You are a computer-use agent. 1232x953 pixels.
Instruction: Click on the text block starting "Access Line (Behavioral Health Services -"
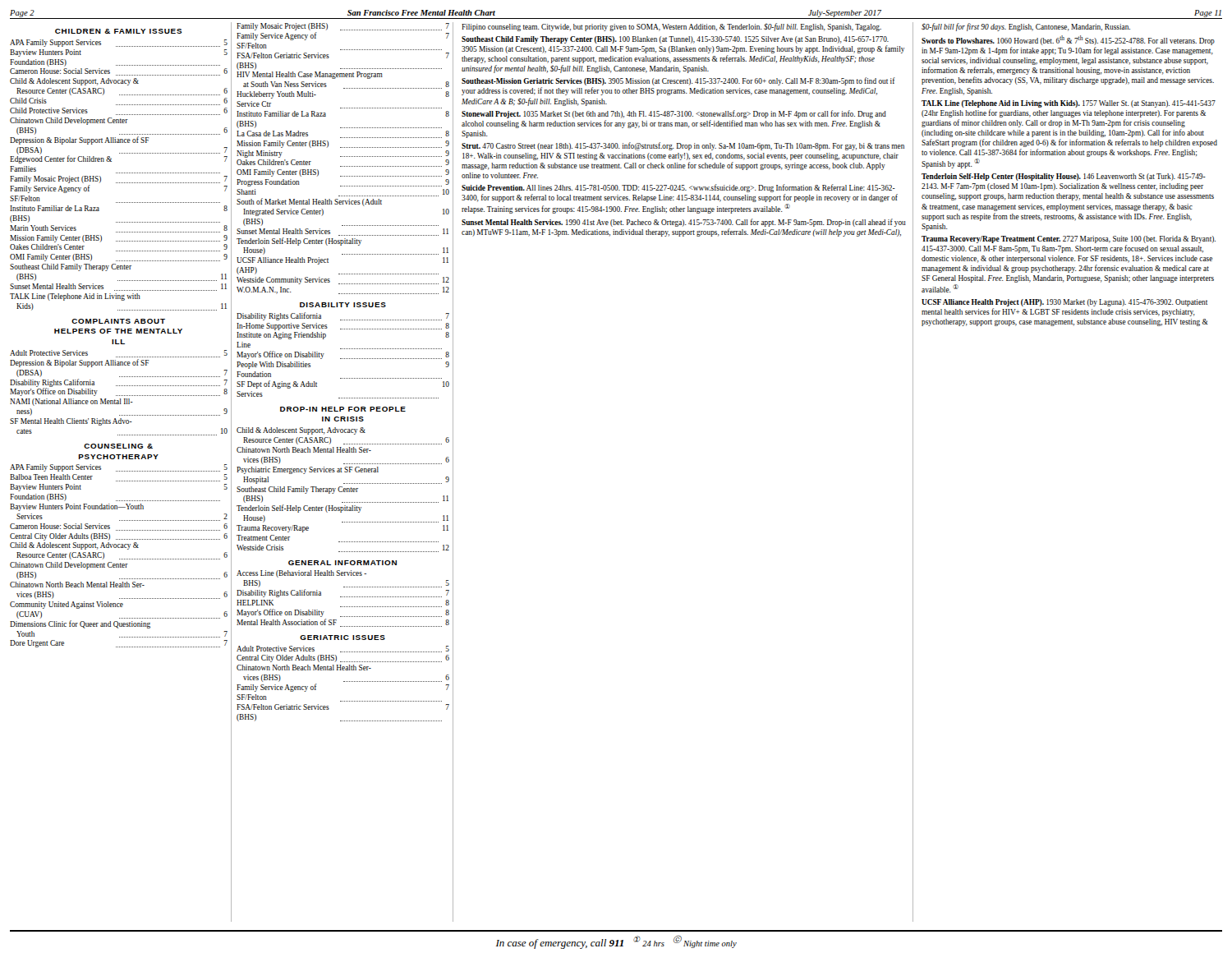tap(343, 575)
